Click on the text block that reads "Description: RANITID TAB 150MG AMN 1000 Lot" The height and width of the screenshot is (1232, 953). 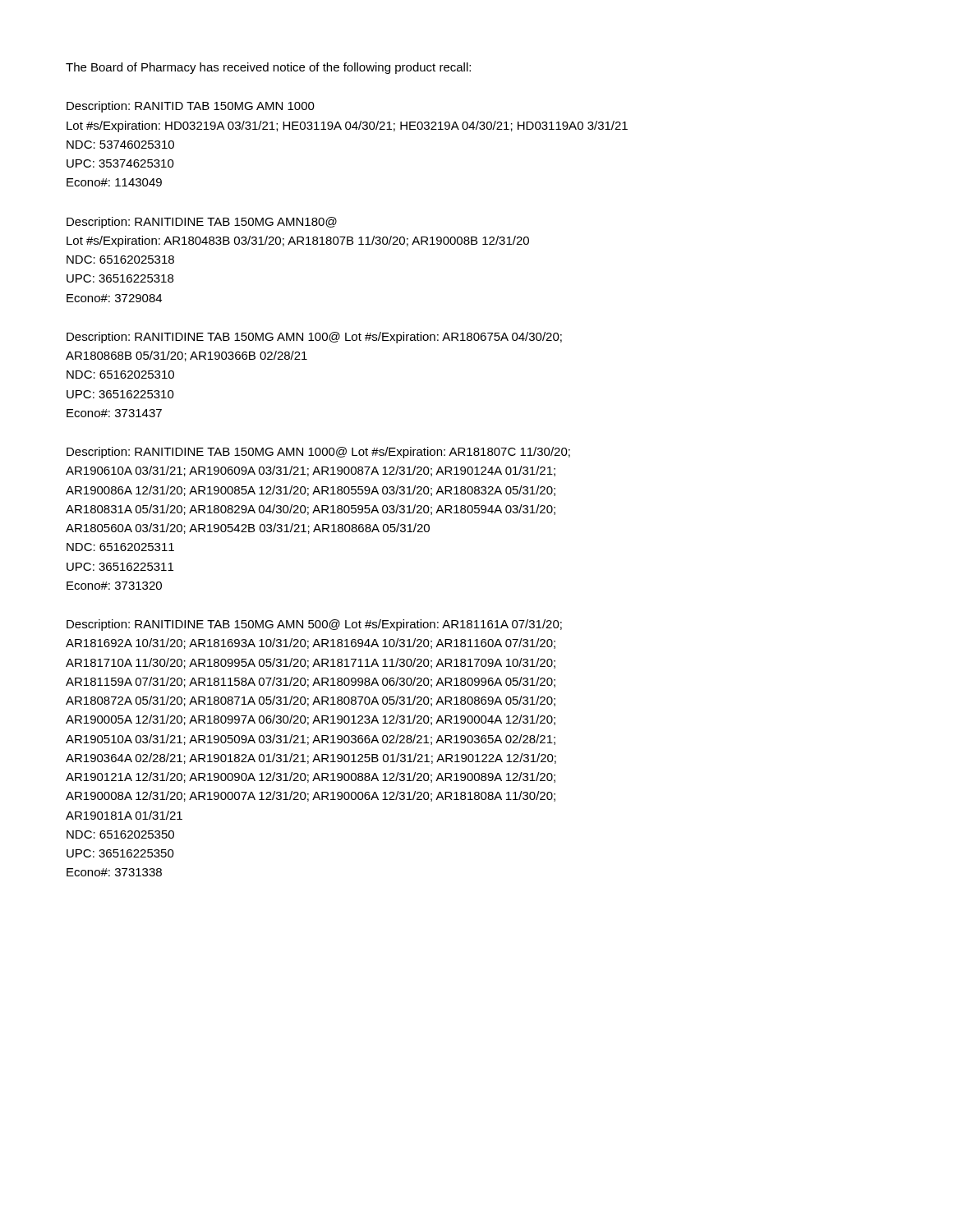click(191, 107)
